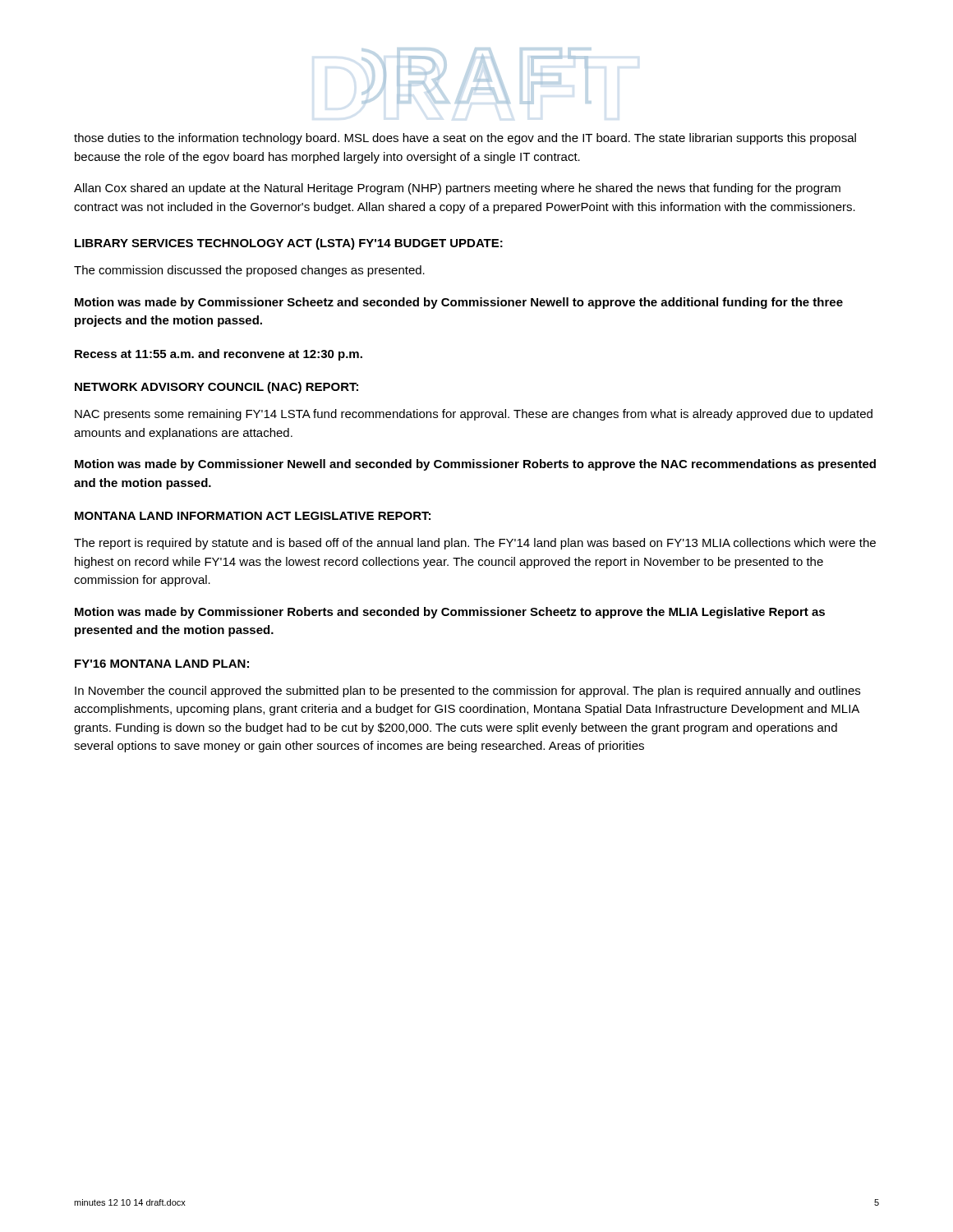Click on the text block that reads "In November the council"
Screen dimensions: 1232x953
(467, 718)
